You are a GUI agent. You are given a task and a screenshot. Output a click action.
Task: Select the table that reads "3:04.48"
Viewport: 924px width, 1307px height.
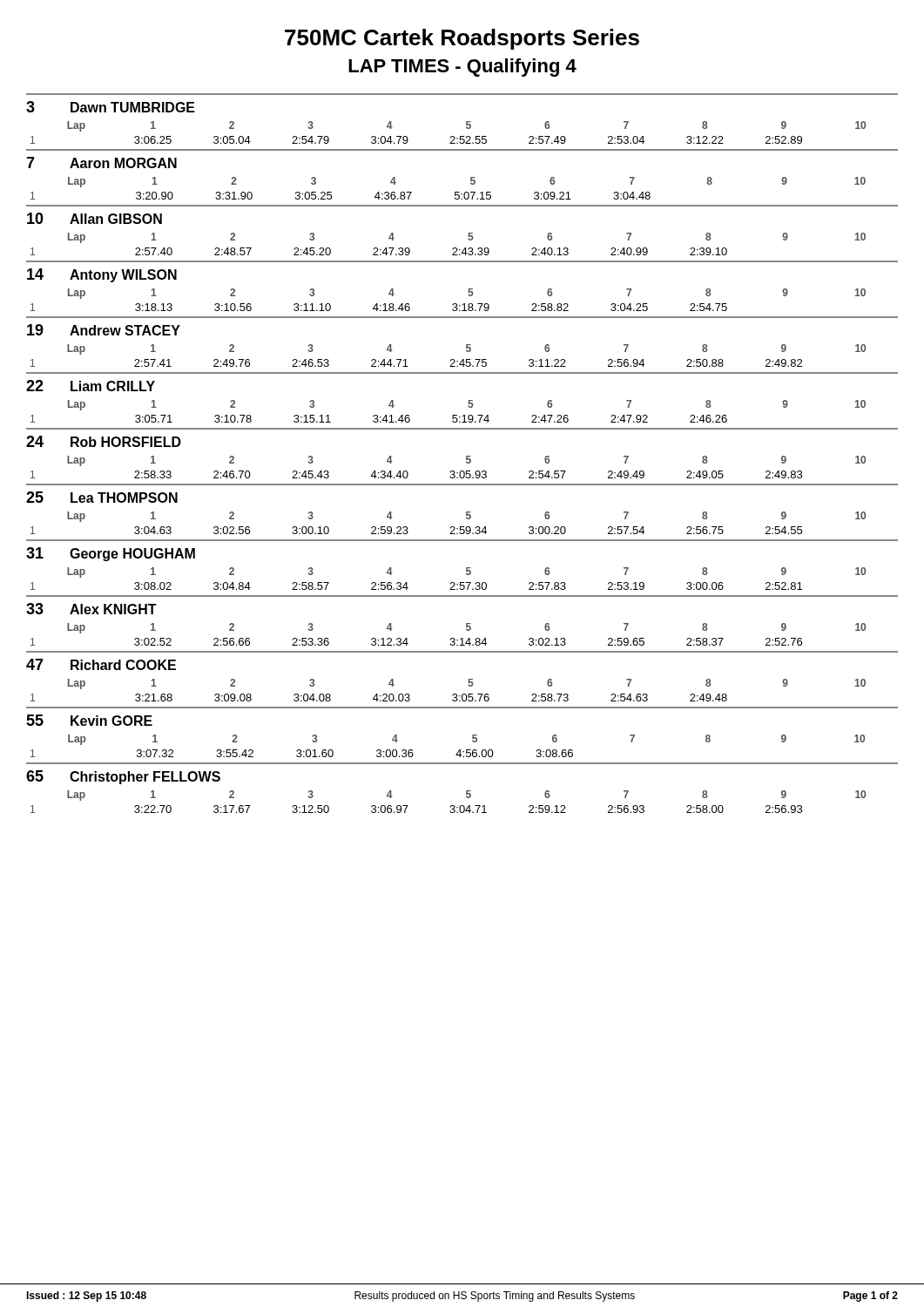coord(462,176)
